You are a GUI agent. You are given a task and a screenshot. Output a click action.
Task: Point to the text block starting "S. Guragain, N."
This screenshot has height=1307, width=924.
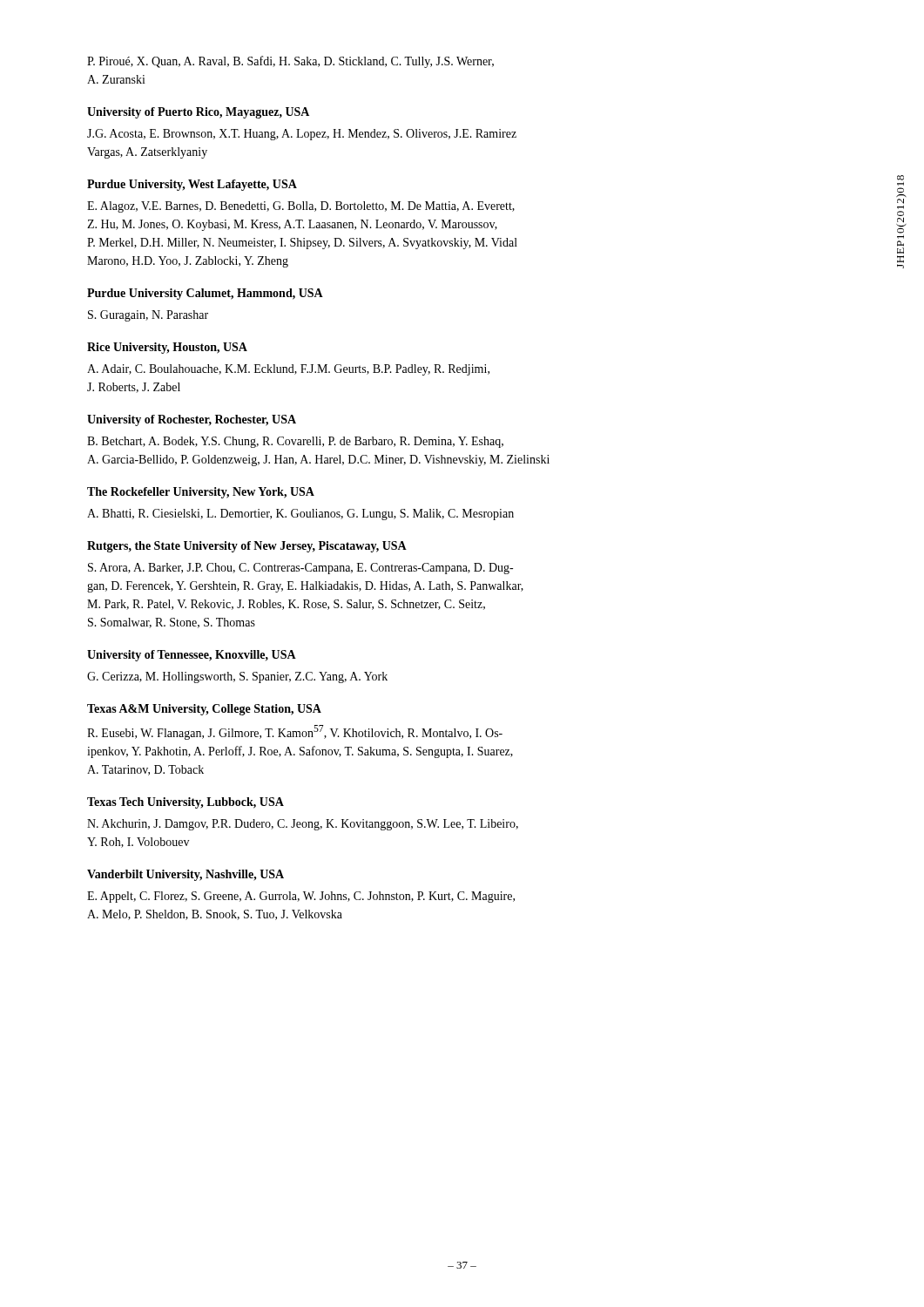tap(148, 315)
